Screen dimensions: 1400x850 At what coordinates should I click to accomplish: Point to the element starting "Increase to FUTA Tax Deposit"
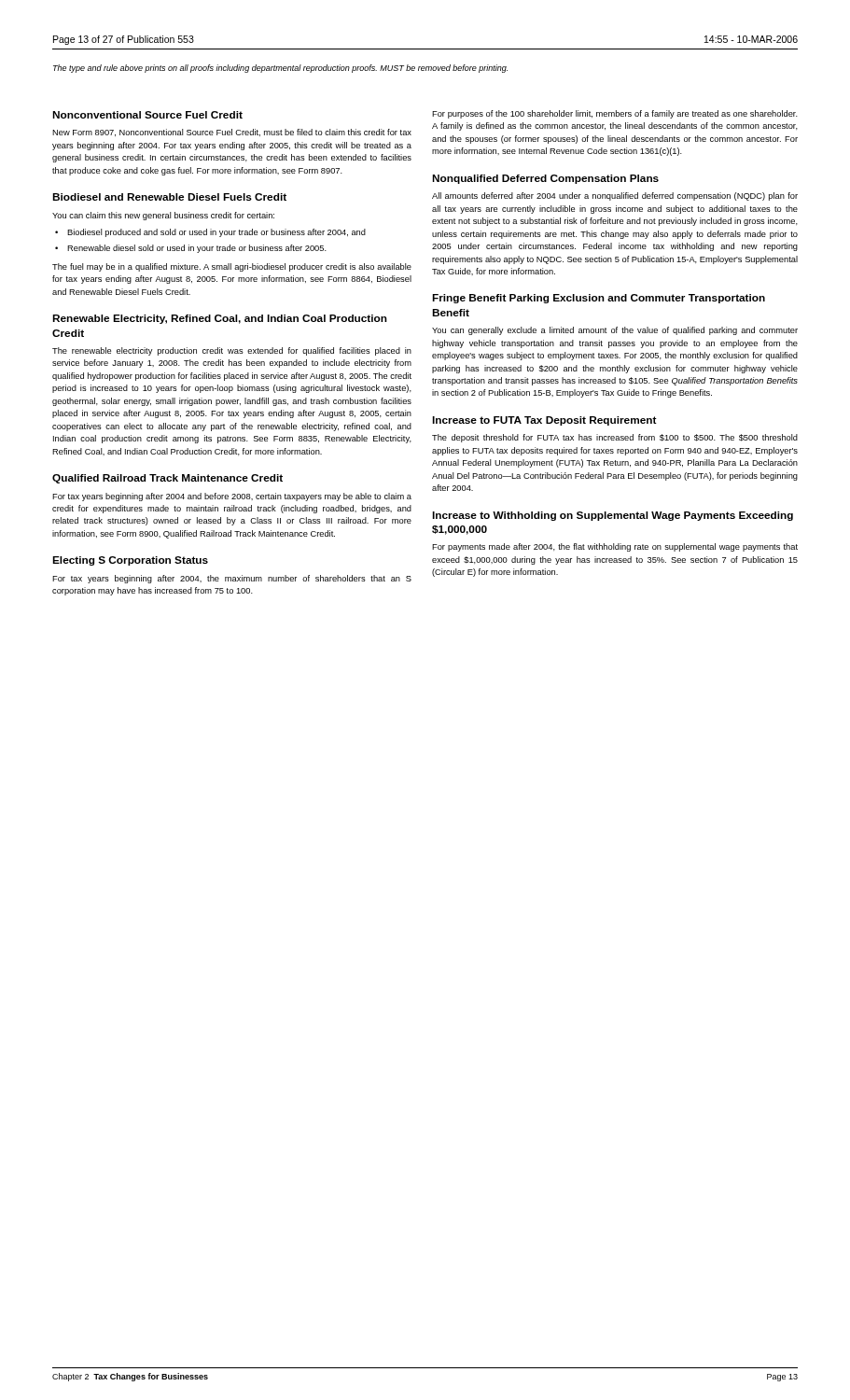544,420
